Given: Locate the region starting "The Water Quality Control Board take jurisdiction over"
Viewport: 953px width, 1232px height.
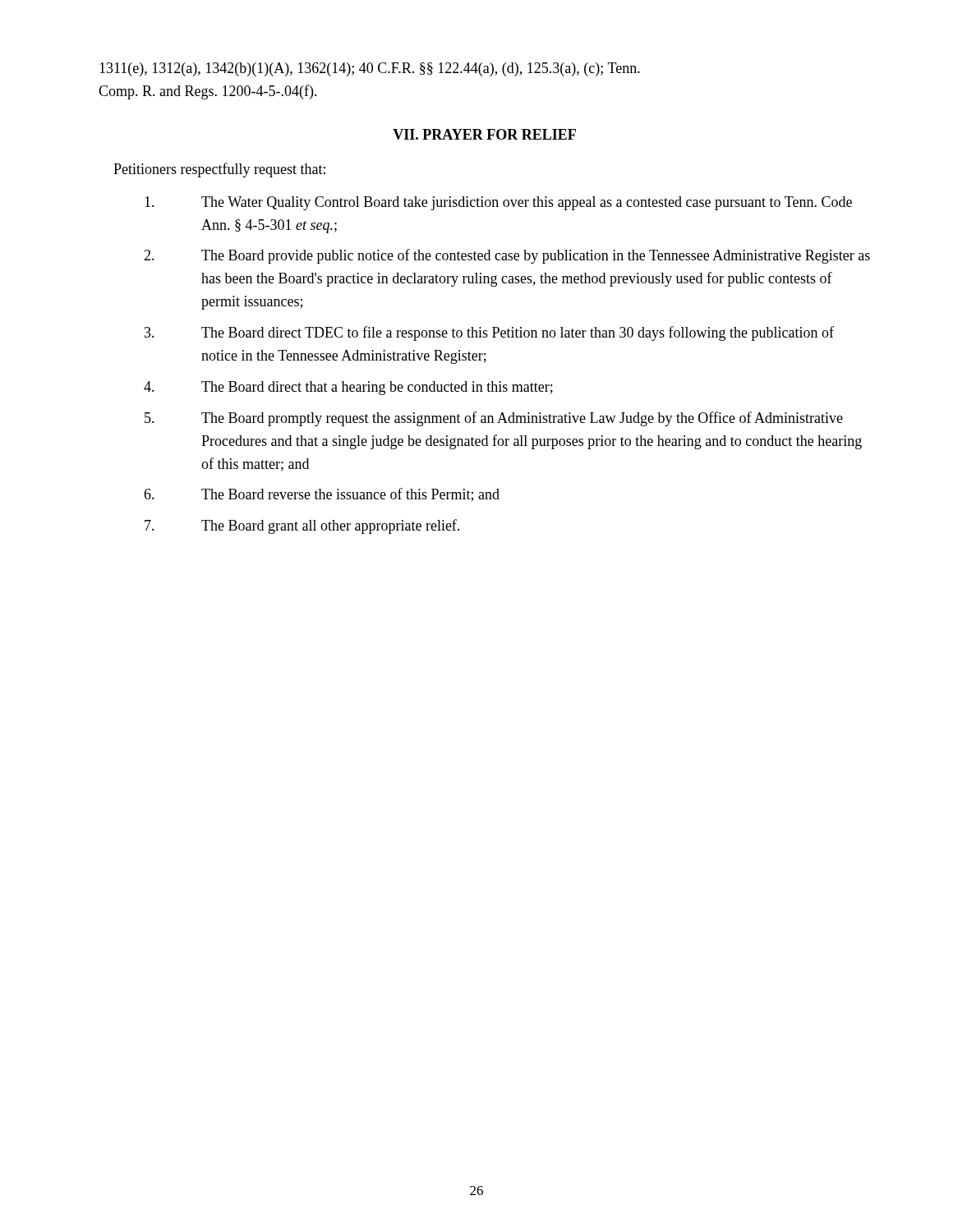Looking at the screenshot, I should [485, 214].
